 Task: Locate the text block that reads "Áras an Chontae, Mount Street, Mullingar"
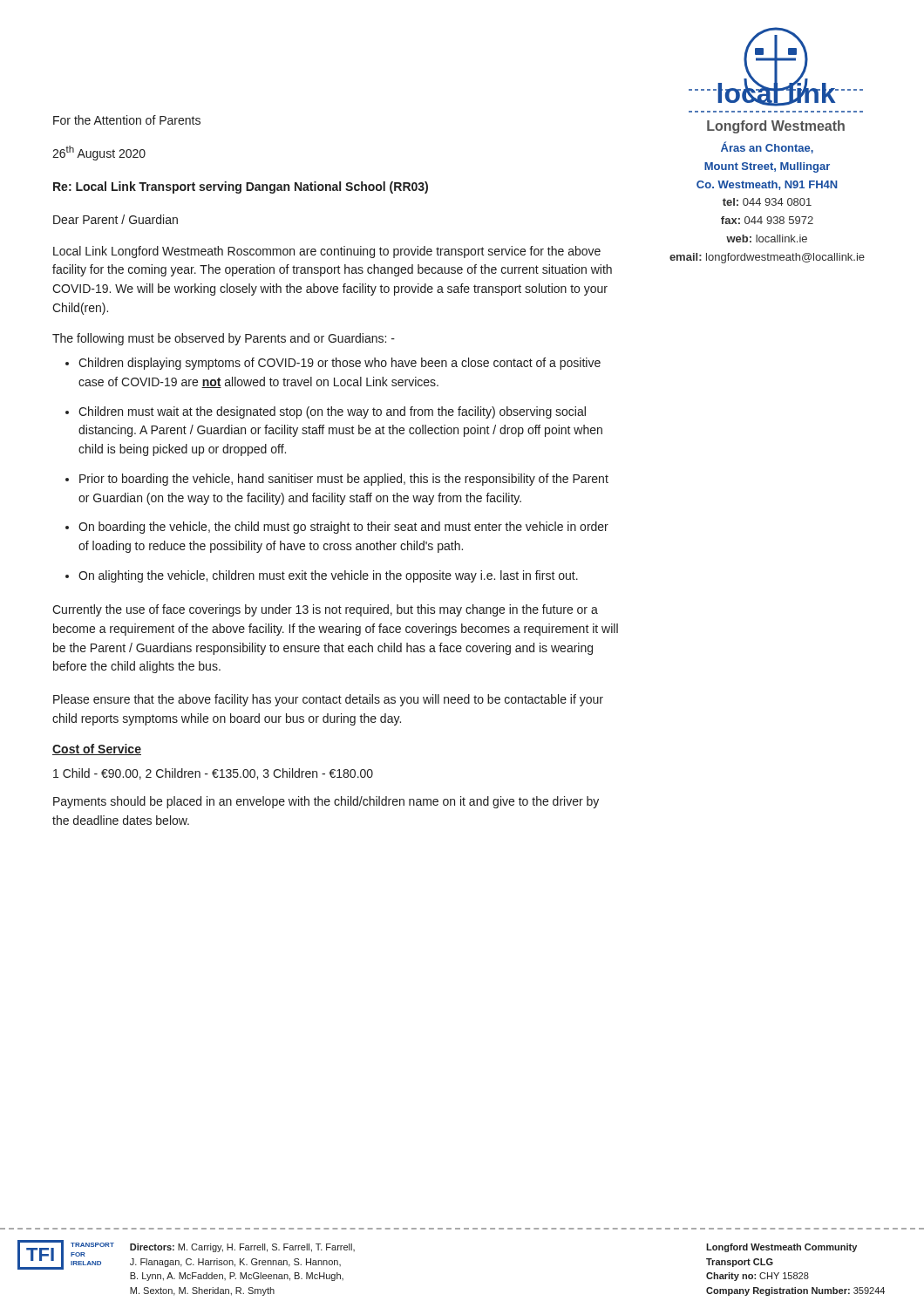coord(767,202)
